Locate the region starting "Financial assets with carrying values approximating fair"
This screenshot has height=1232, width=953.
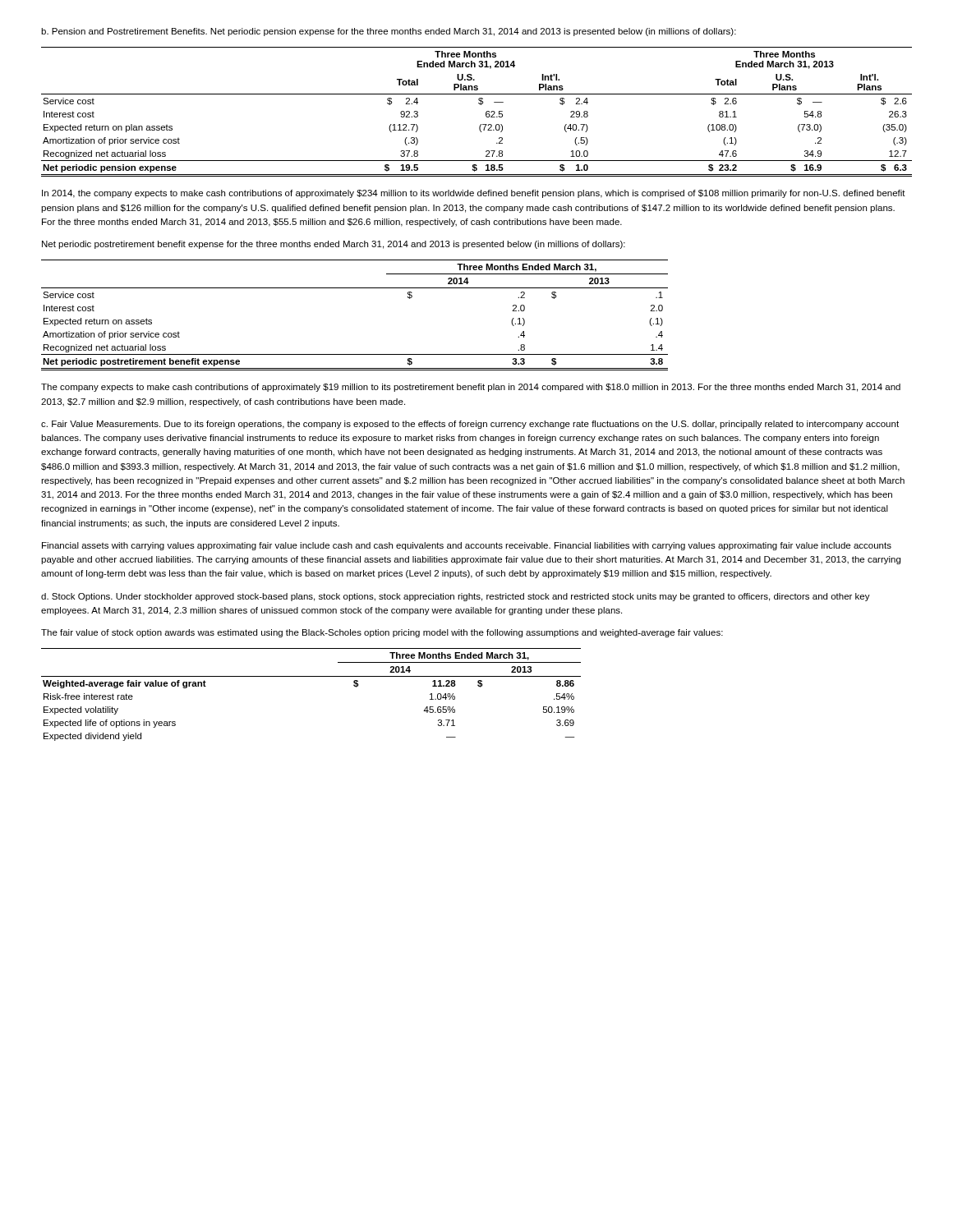[471, 559]
